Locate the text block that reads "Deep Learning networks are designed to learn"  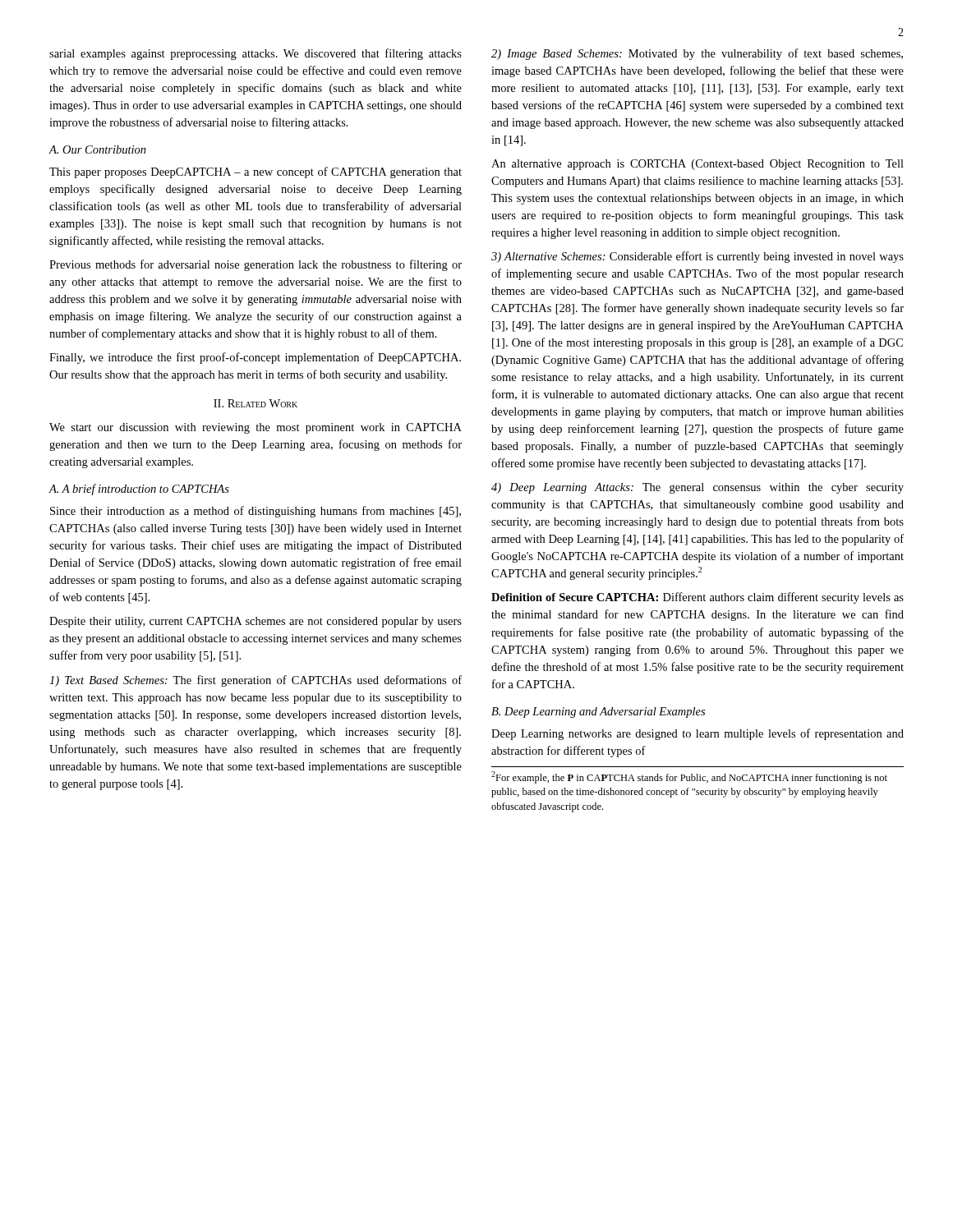698,742
